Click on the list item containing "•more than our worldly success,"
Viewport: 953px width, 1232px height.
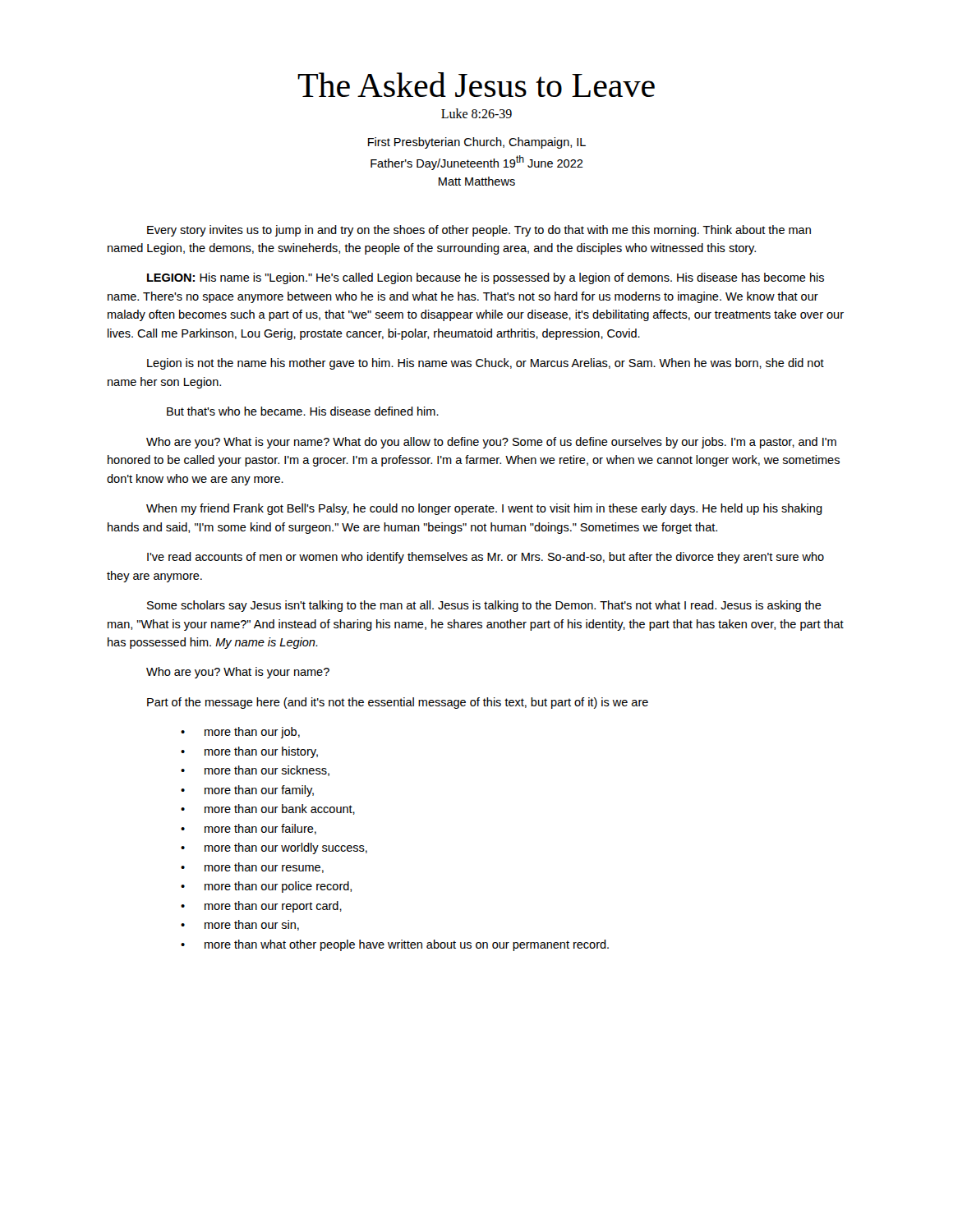[x=274, y=848]
